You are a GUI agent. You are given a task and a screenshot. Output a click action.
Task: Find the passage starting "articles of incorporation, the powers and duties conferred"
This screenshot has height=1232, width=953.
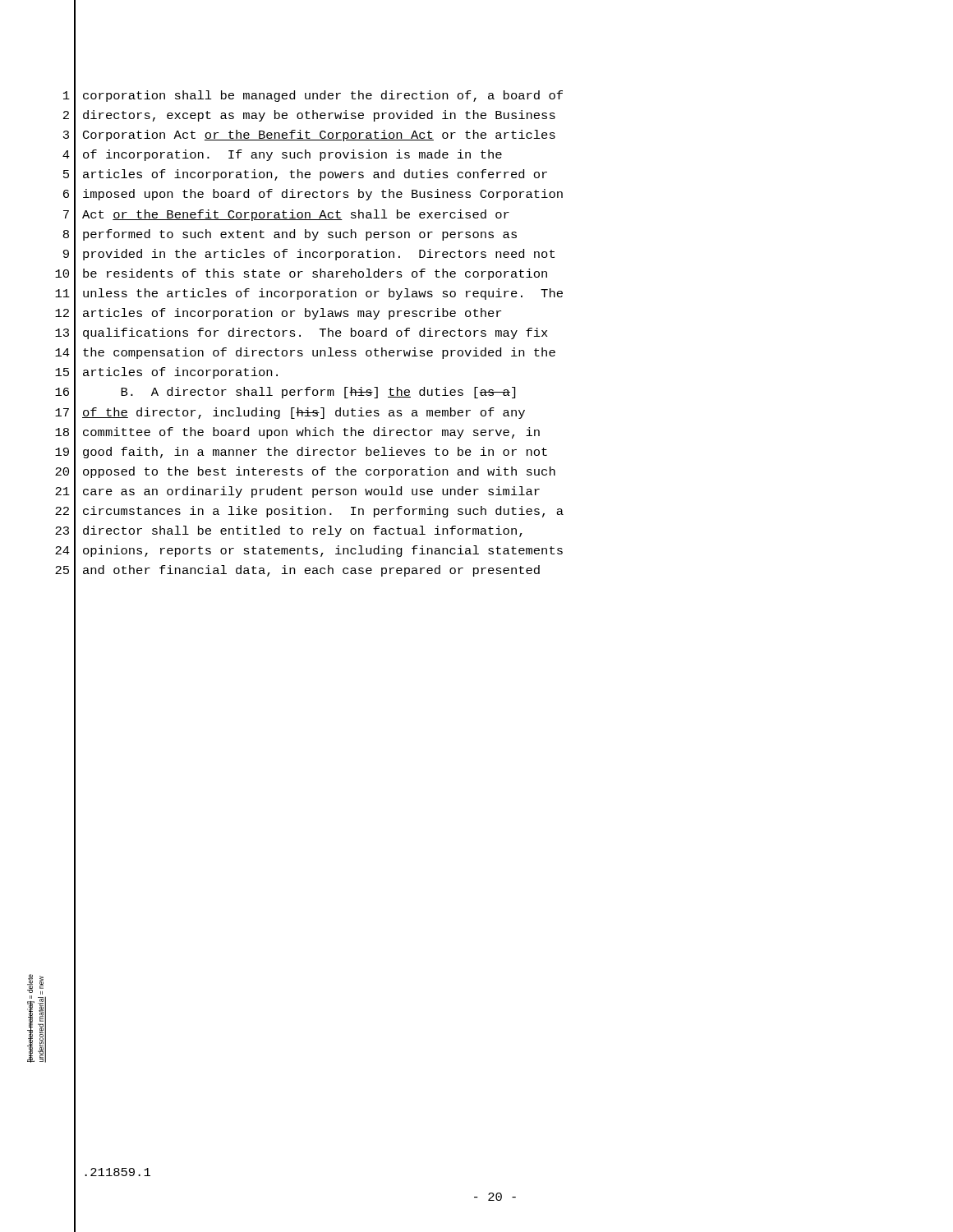(x=495, y=175)
